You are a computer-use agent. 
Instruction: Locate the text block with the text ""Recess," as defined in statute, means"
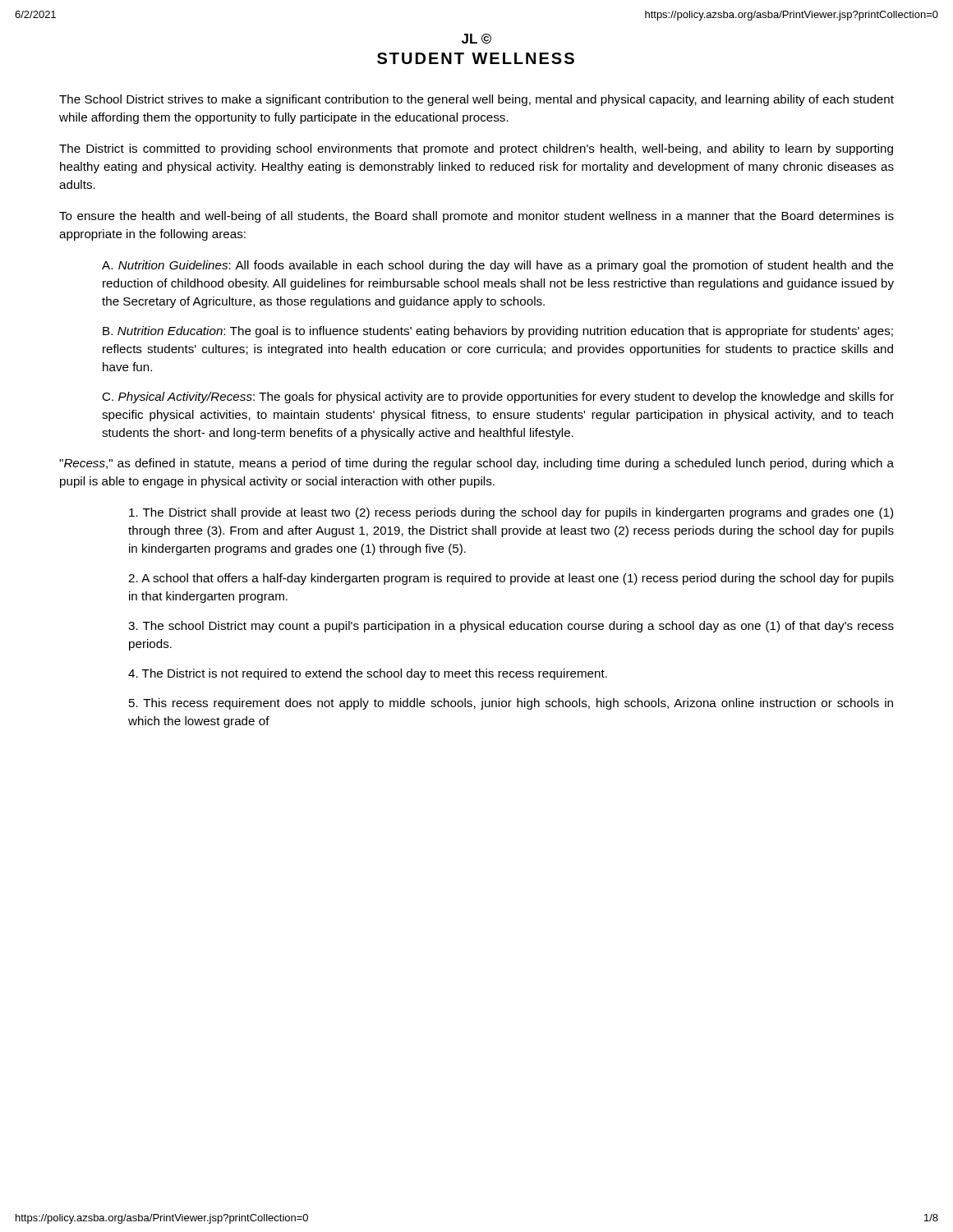click(x=476, y=471)
